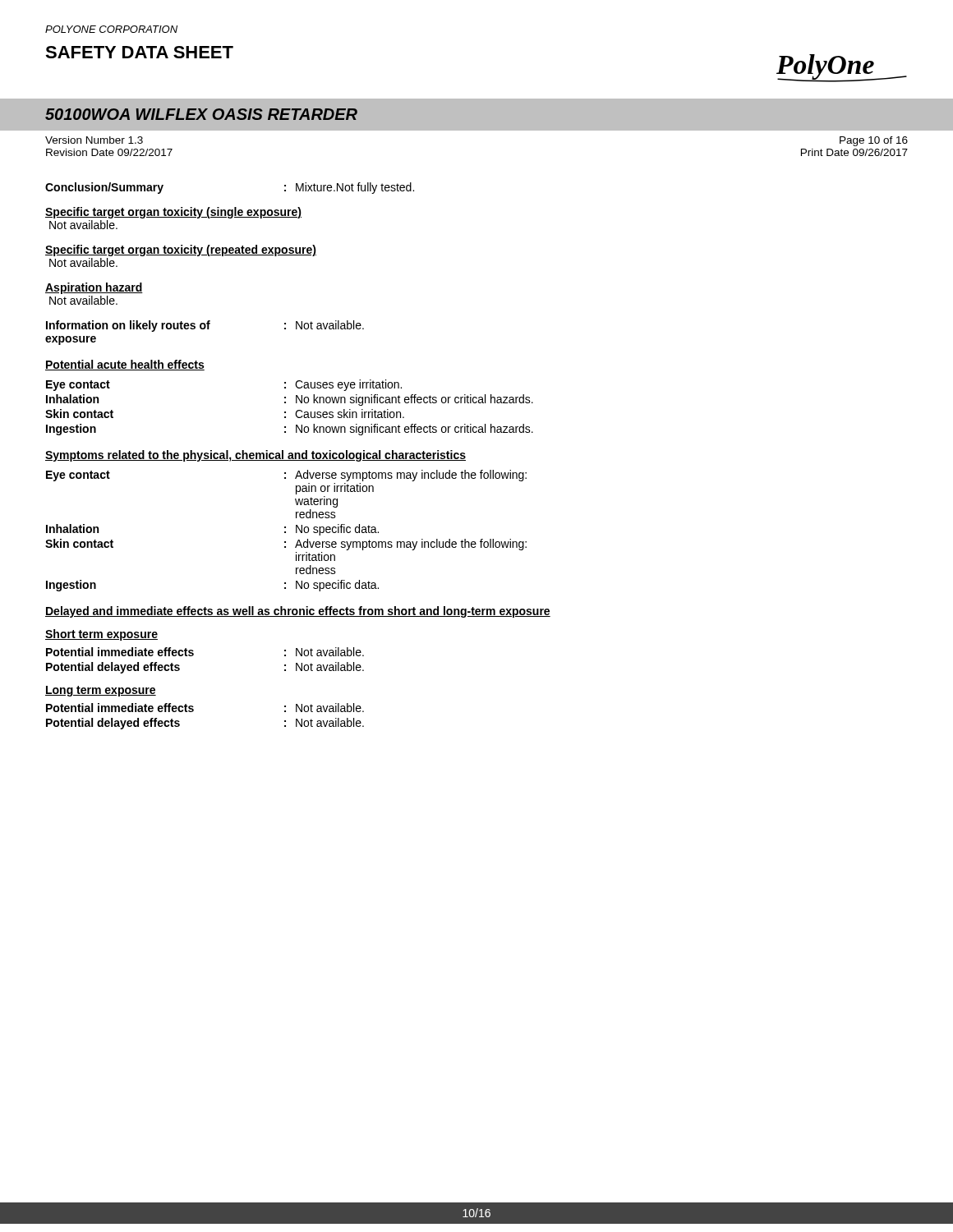Screen dimensions: 1232x953
Task: Locate the title that reads "SAFETY DATA SHEET"
Action: point(139,52)
